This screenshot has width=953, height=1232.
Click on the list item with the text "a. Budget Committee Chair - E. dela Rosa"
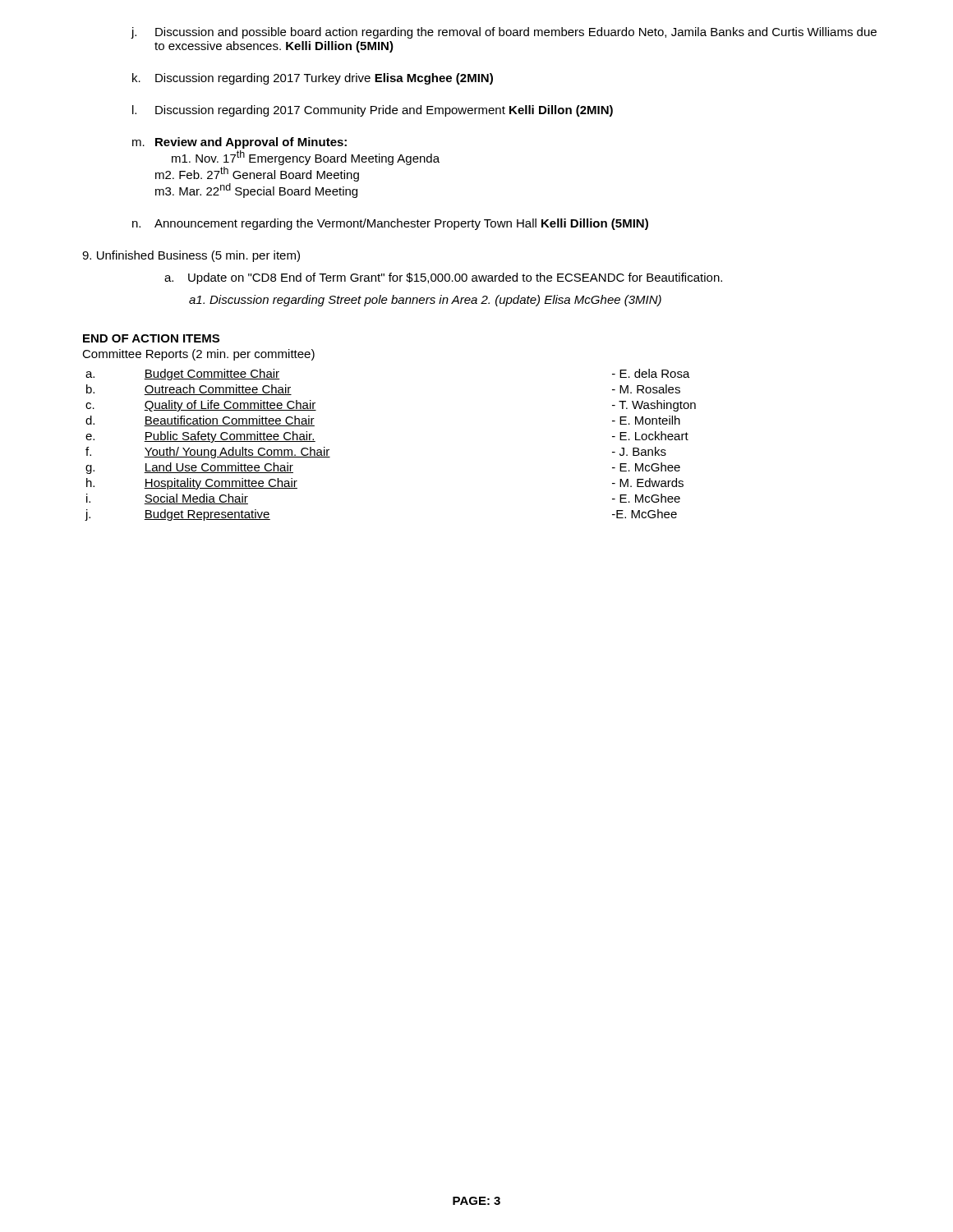click(90, 374)
